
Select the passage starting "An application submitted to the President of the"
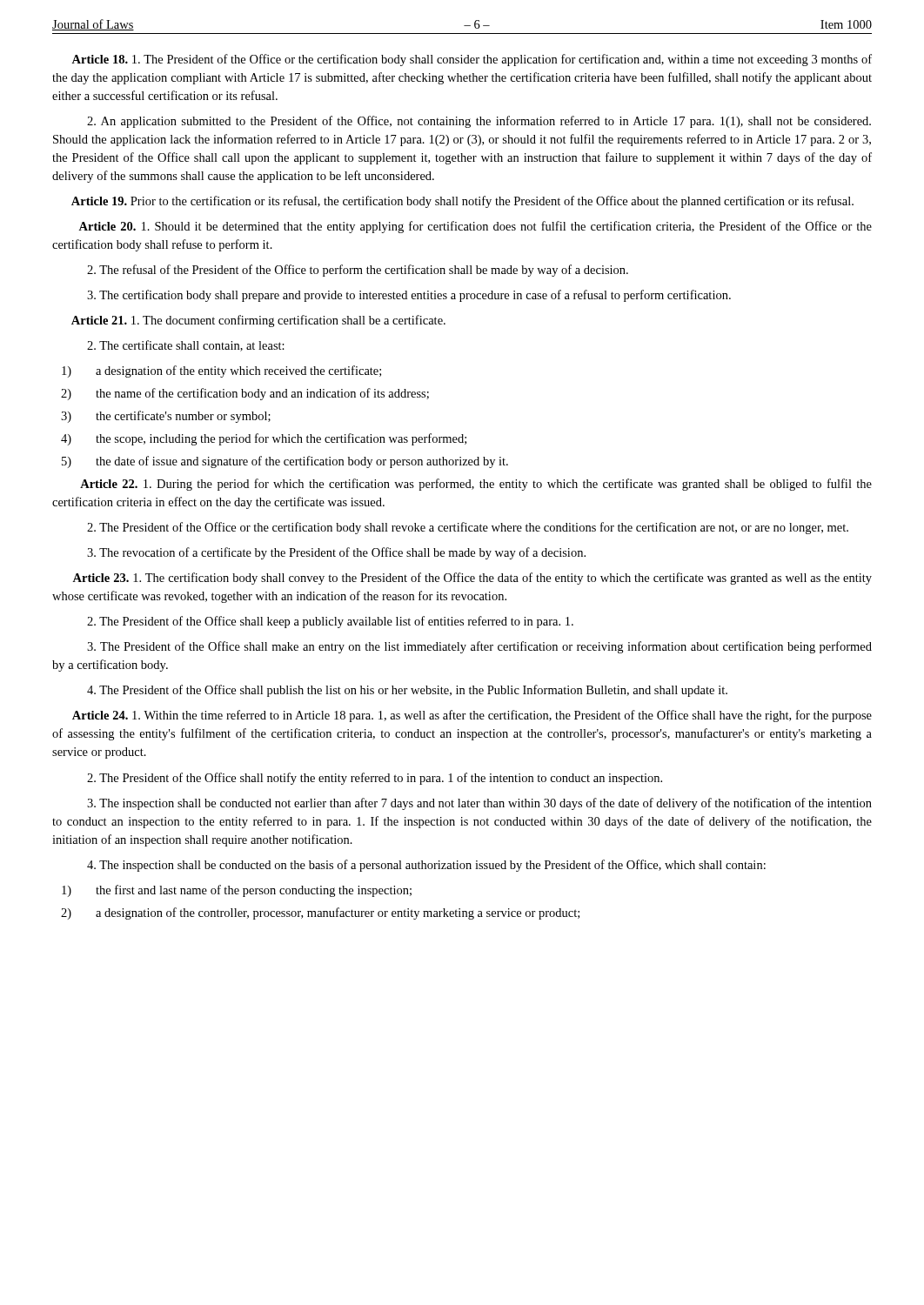(x=462, y=148)
